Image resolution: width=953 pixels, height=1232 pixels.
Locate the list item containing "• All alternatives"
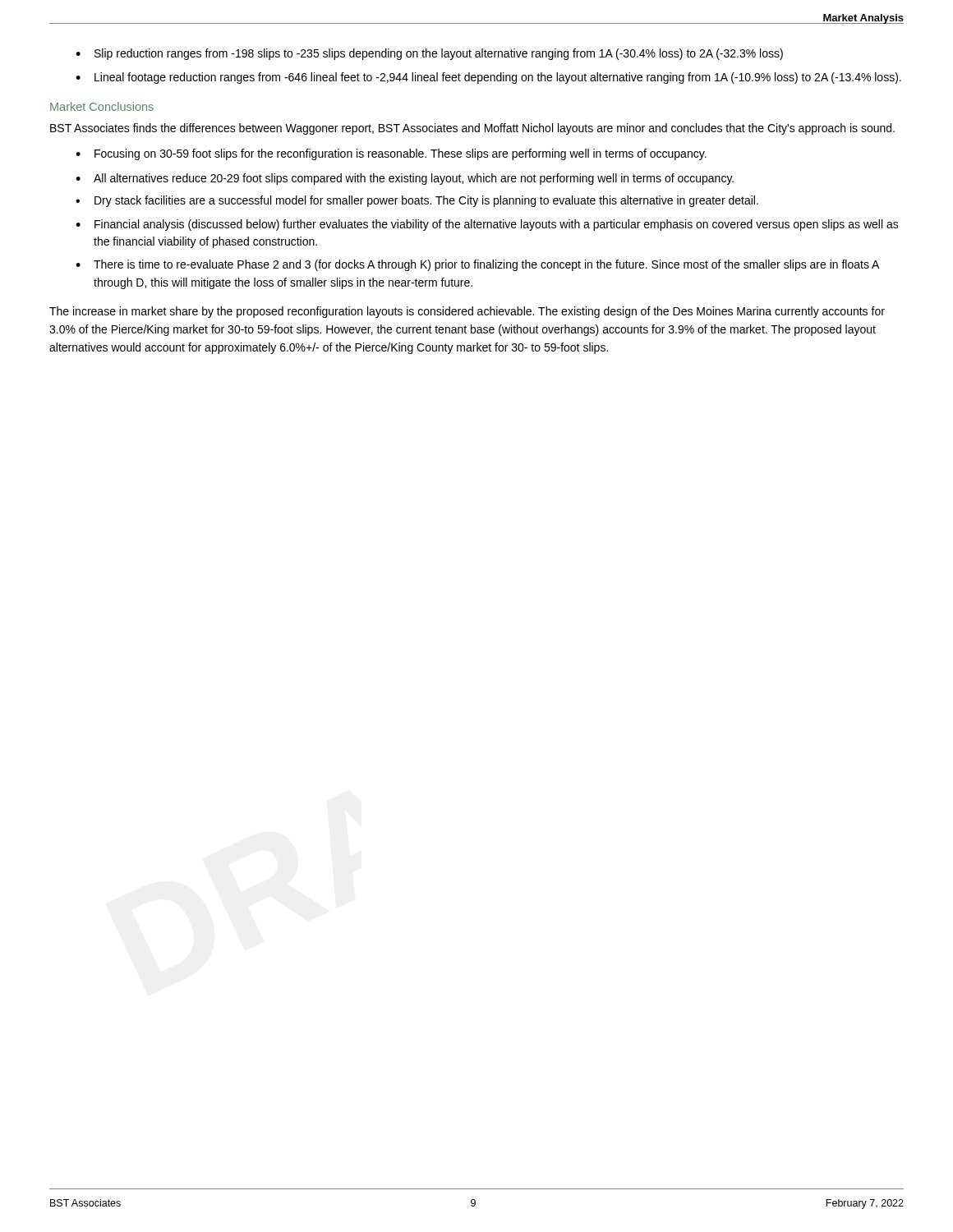(x=490, y=180)
